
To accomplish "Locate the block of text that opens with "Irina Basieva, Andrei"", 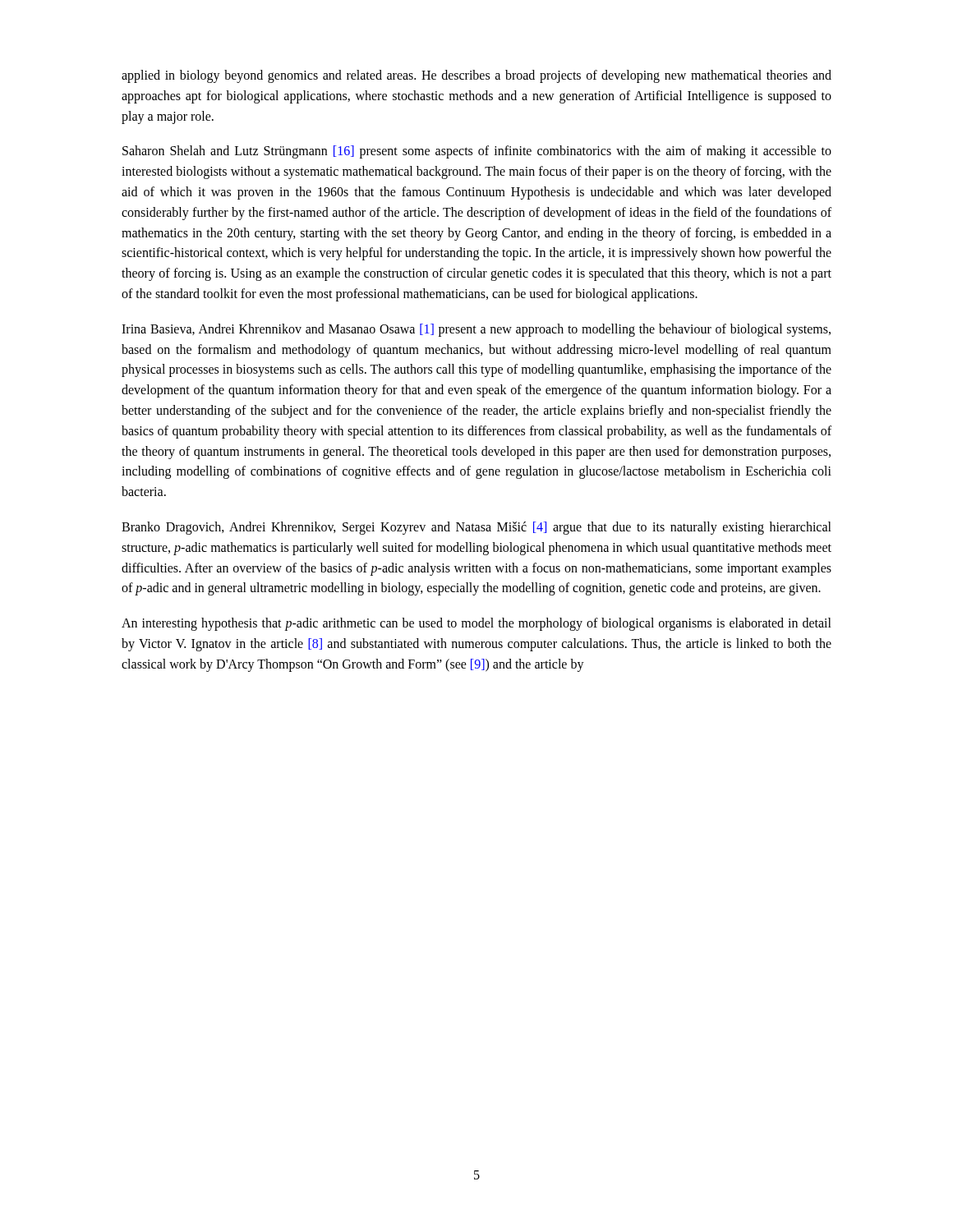I will [x=476, y=411].
